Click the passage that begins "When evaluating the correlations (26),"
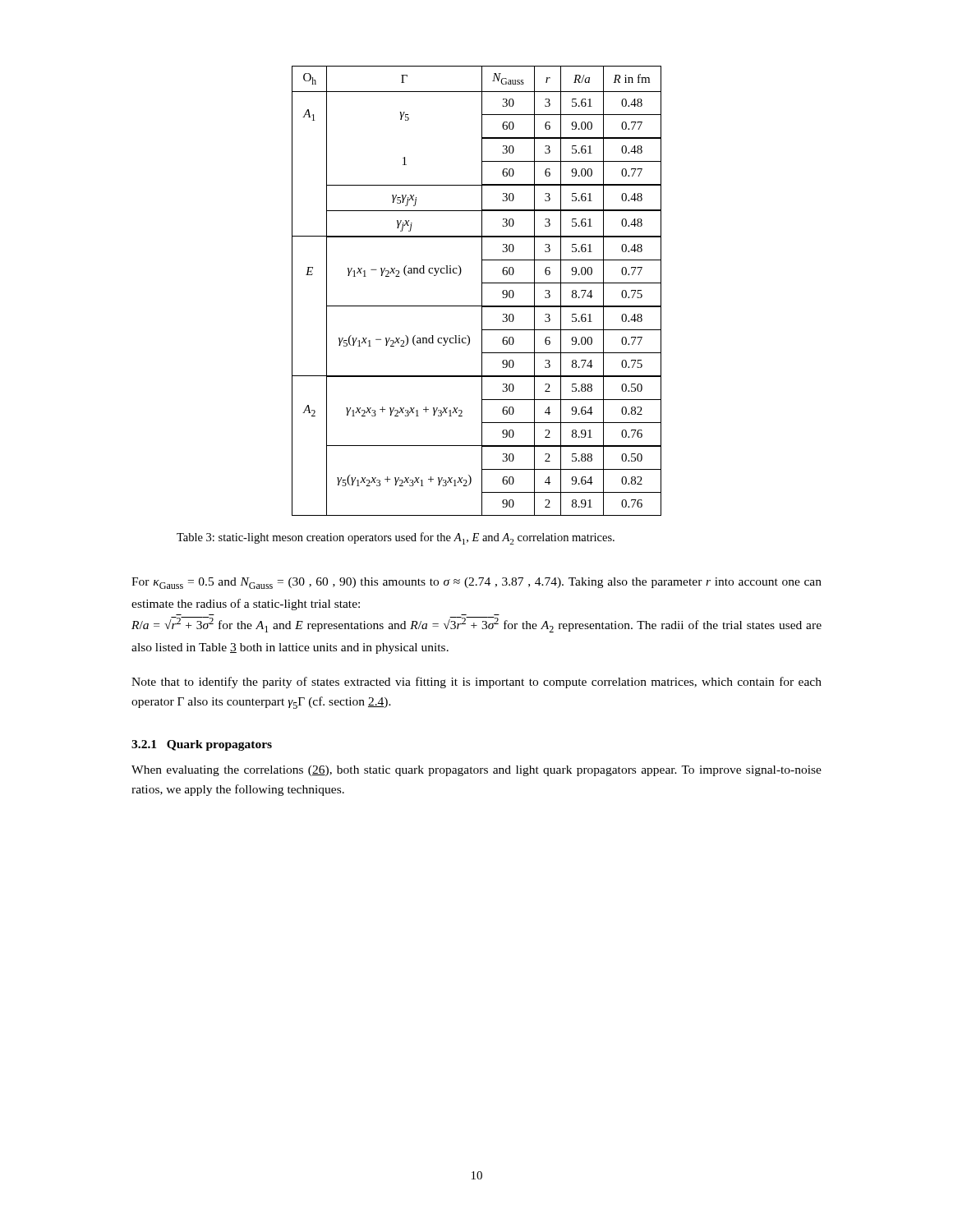Viewport: 953px width, 1232px height. [476, 779]
